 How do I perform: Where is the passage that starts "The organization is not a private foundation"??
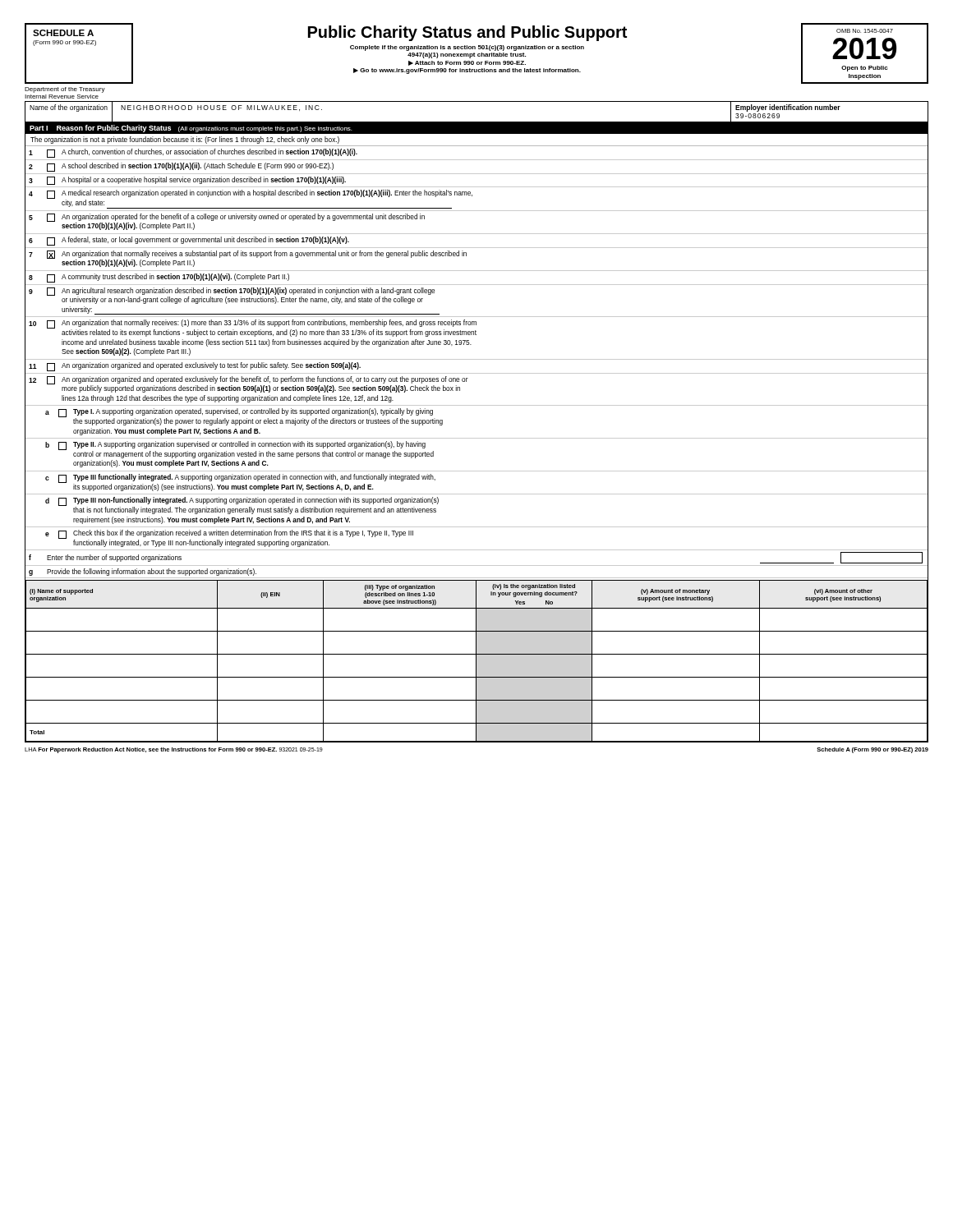pos(185,140)
